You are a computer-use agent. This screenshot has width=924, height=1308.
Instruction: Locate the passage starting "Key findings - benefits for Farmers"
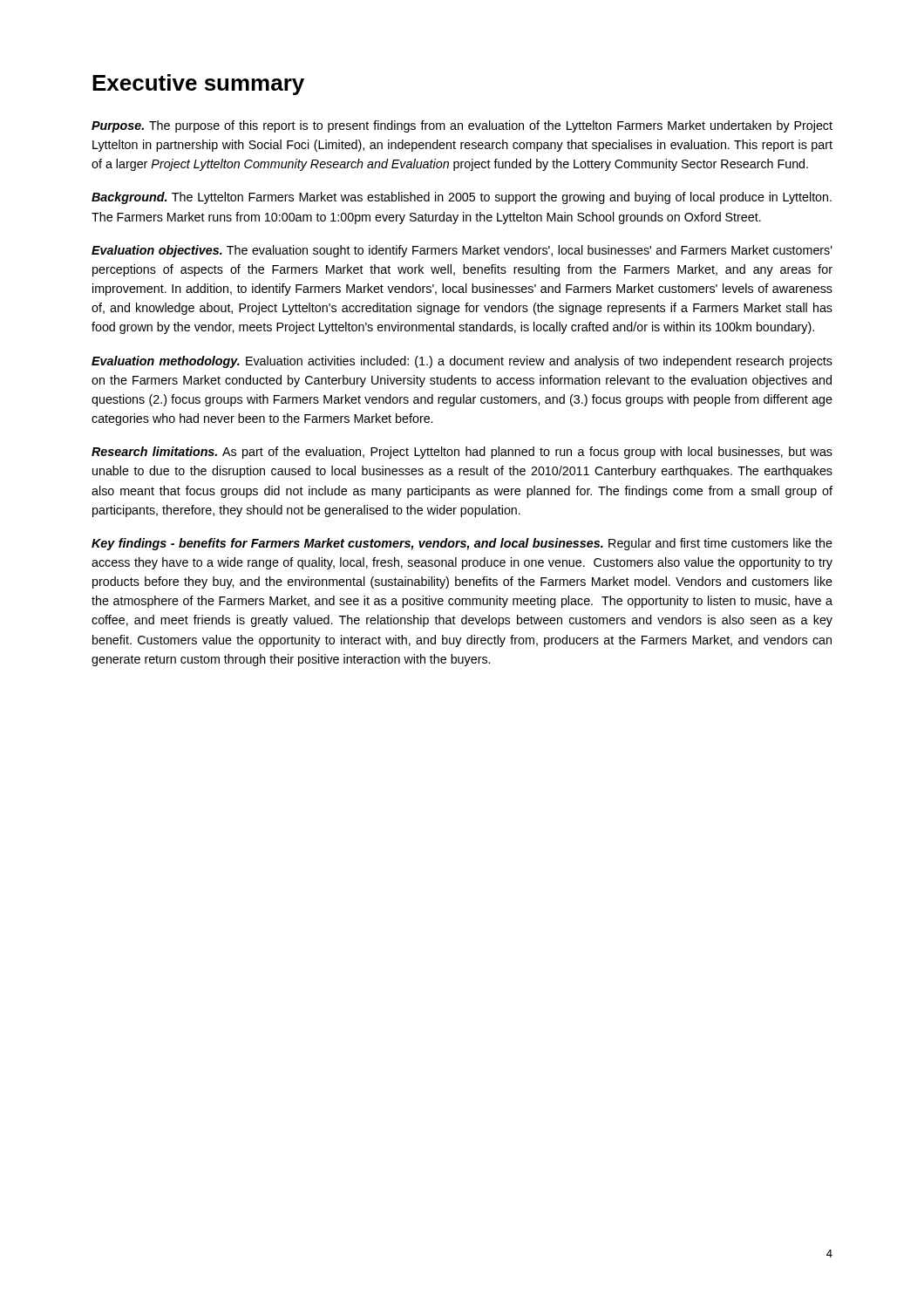pyautogui.click(x=462, y=601)
